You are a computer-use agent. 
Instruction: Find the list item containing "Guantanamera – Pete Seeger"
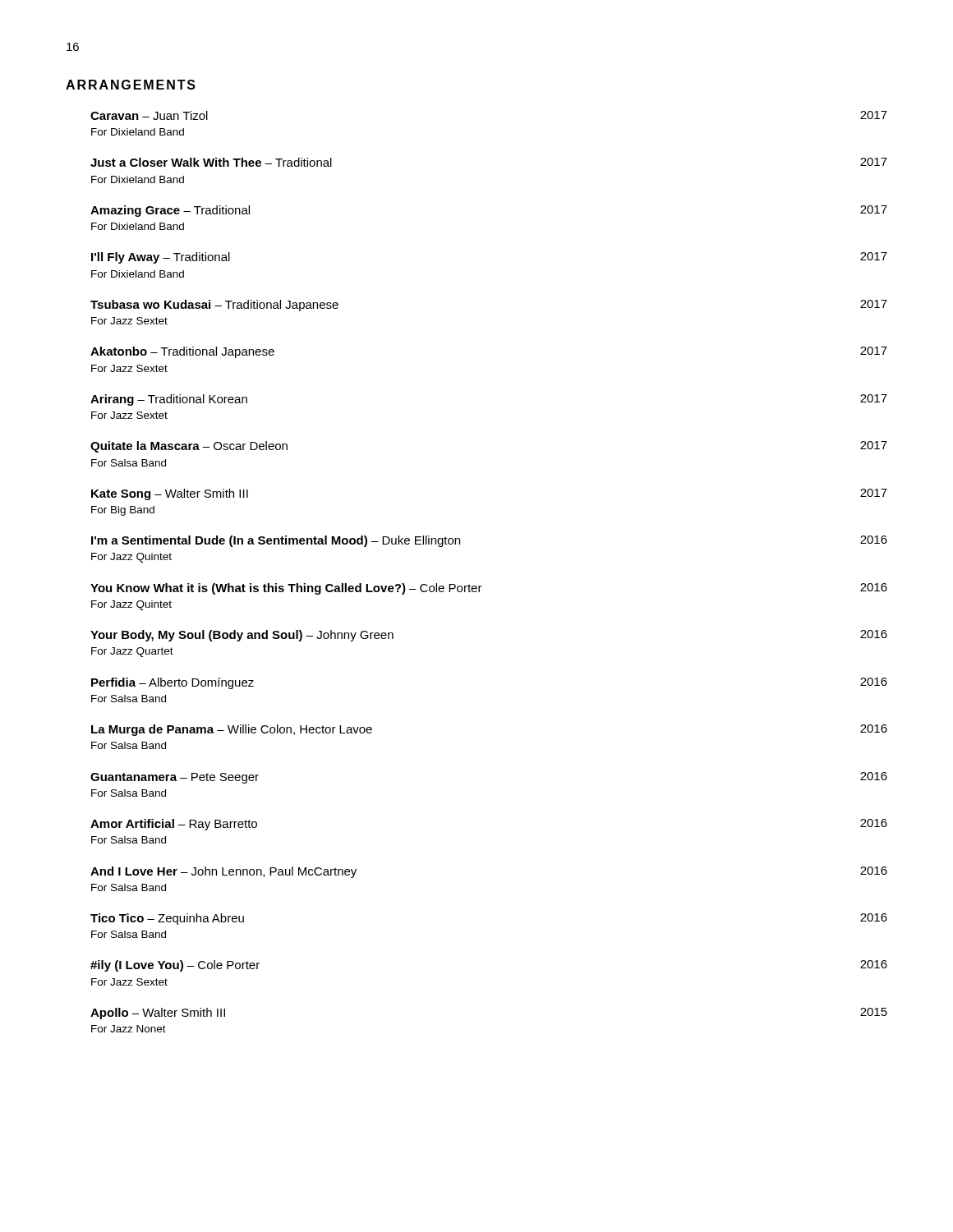(167, 777)
